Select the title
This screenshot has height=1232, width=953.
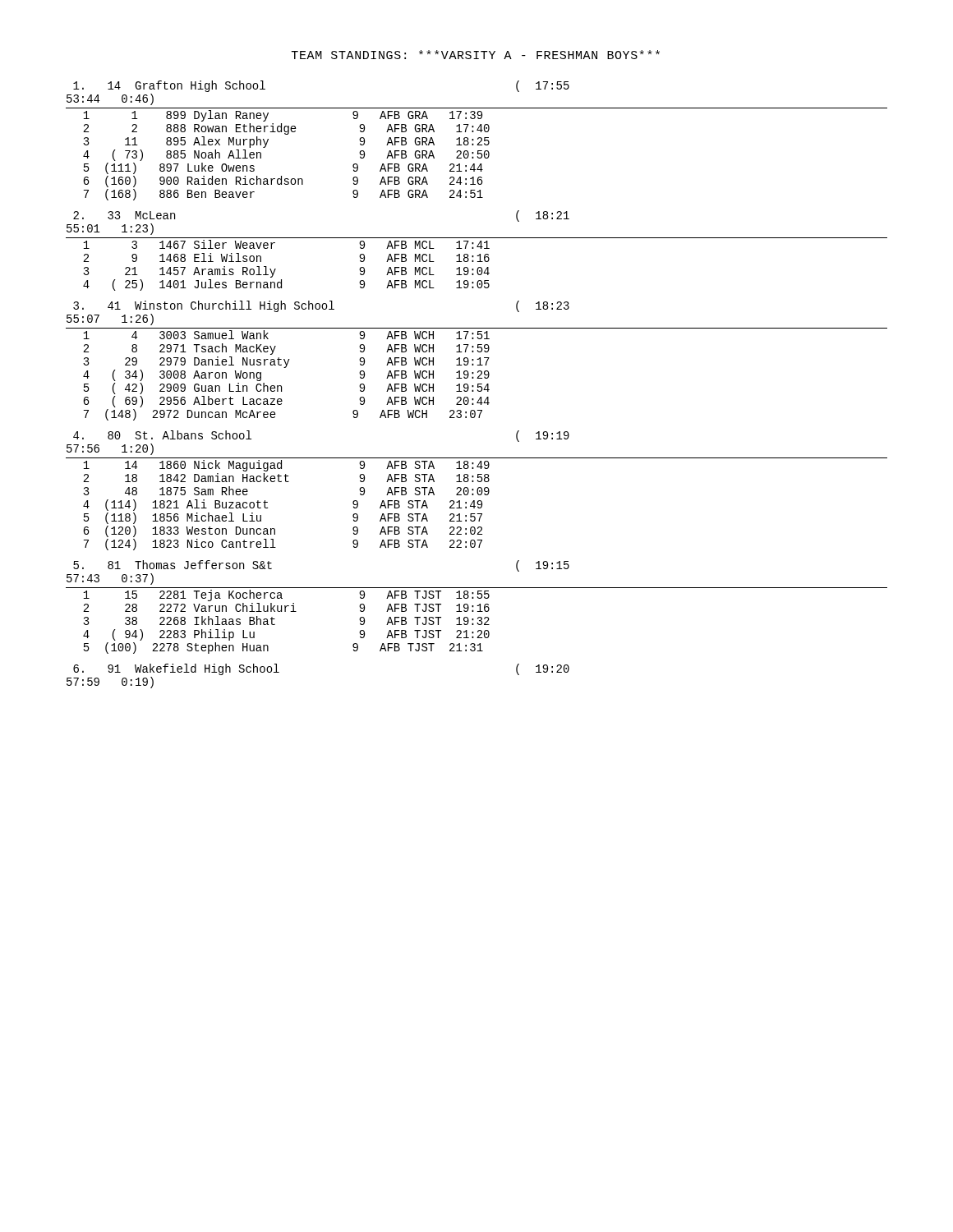tap(476, 56)
